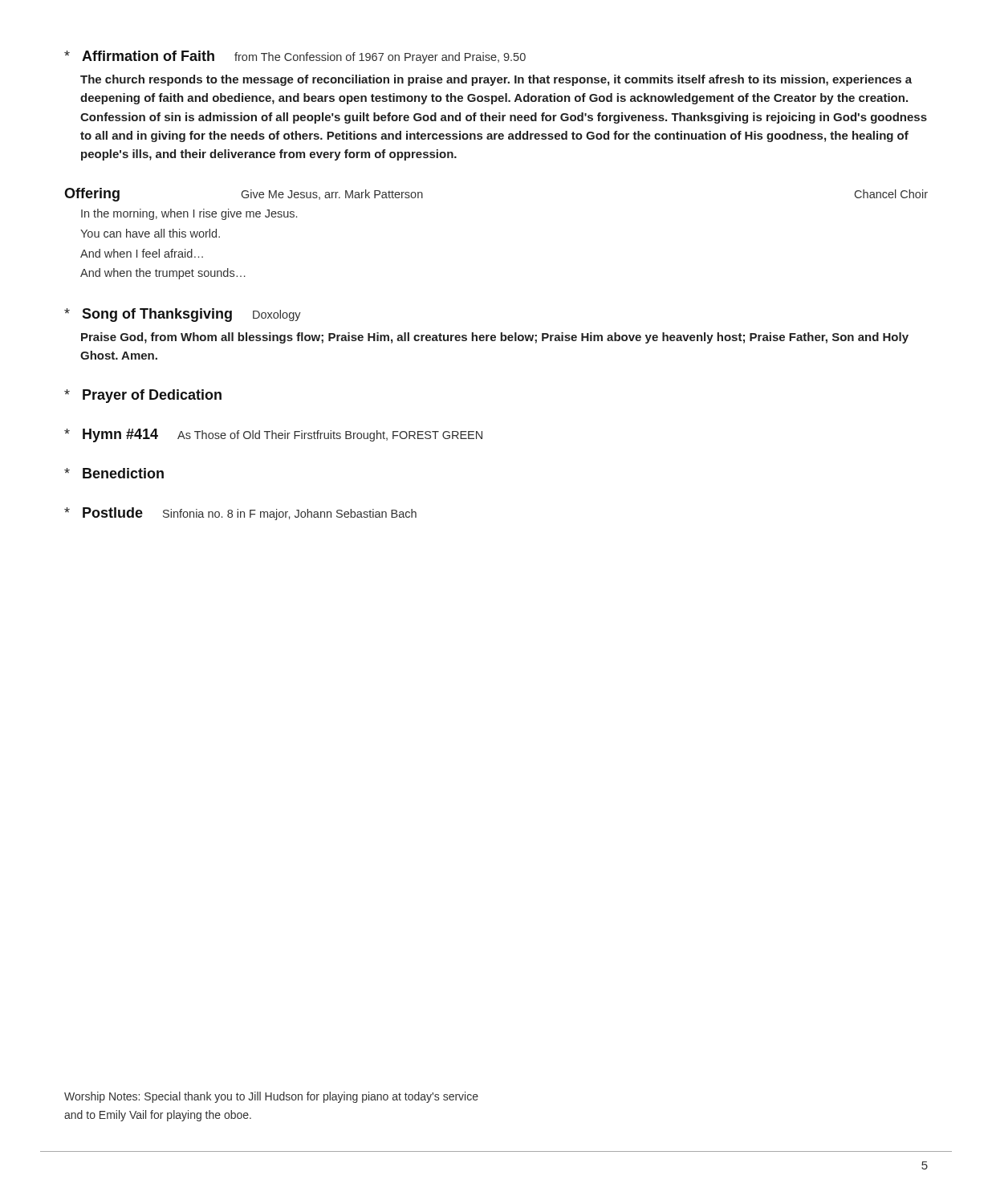This screenshot has height=1204, width=992.
Task: Locate the text "* Prayer of Dedication"
Action: [x=143, y=396]
